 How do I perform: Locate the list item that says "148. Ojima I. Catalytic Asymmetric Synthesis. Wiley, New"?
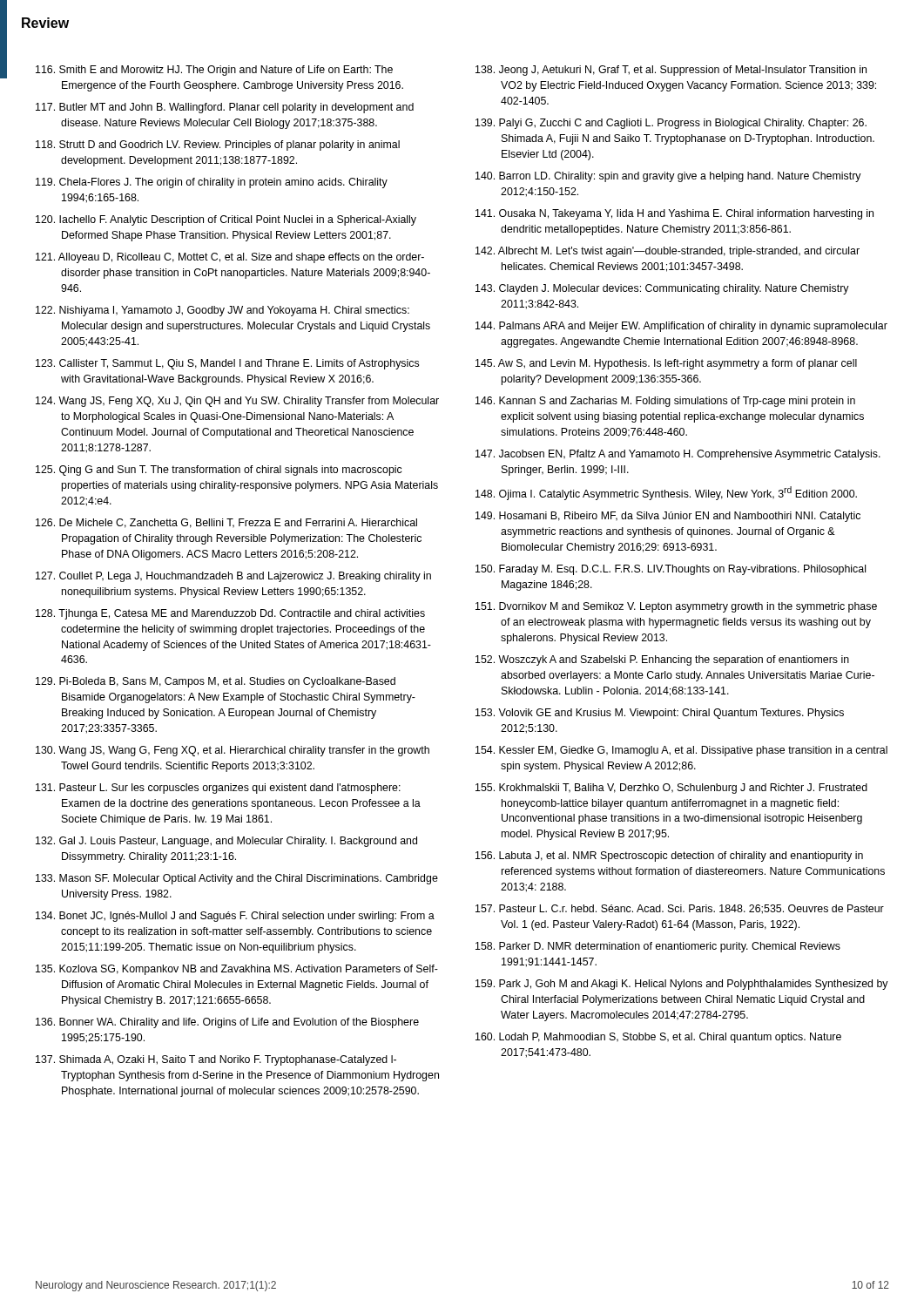(666, 492)
